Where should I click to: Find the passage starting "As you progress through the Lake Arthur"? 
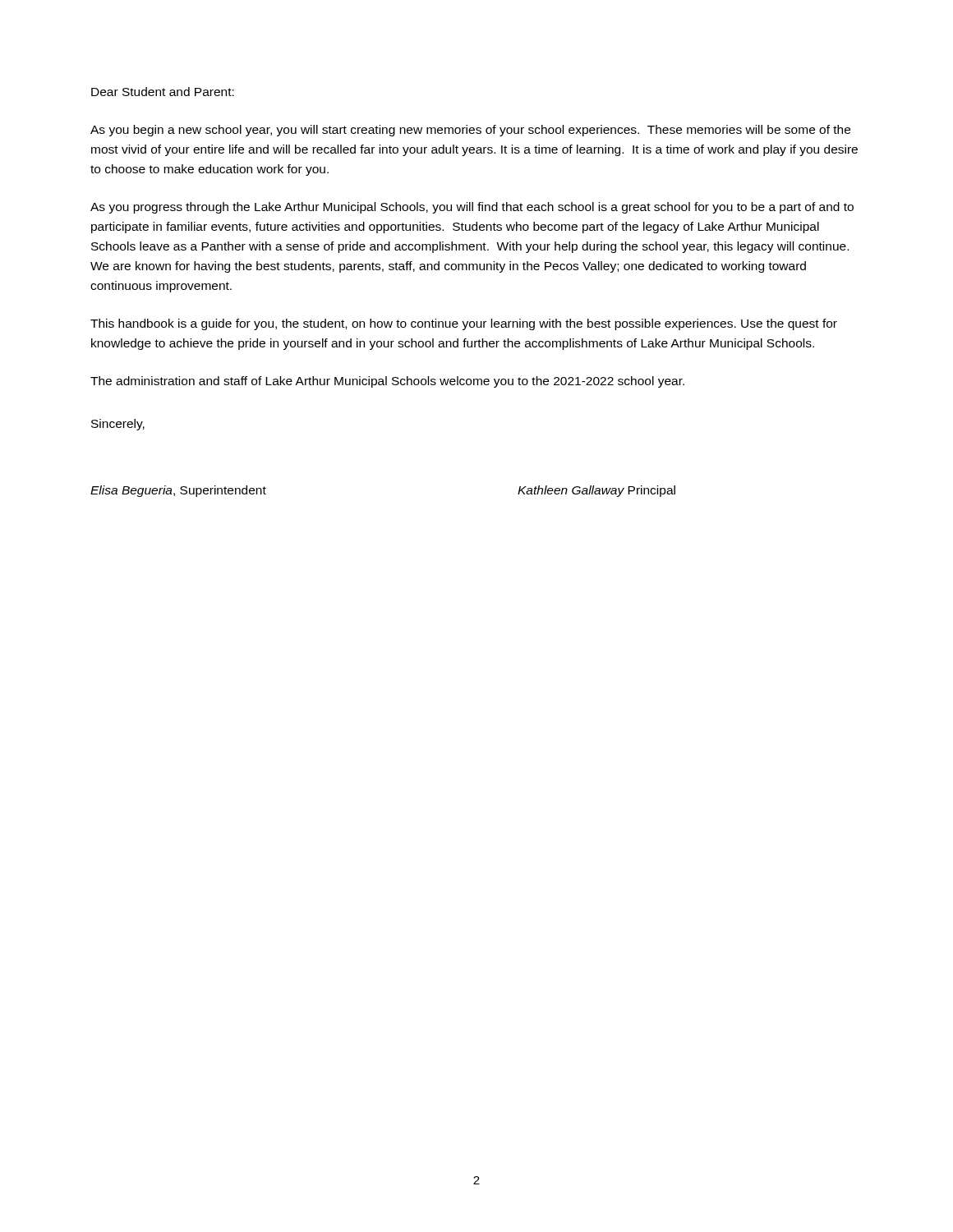click(472, 246)
